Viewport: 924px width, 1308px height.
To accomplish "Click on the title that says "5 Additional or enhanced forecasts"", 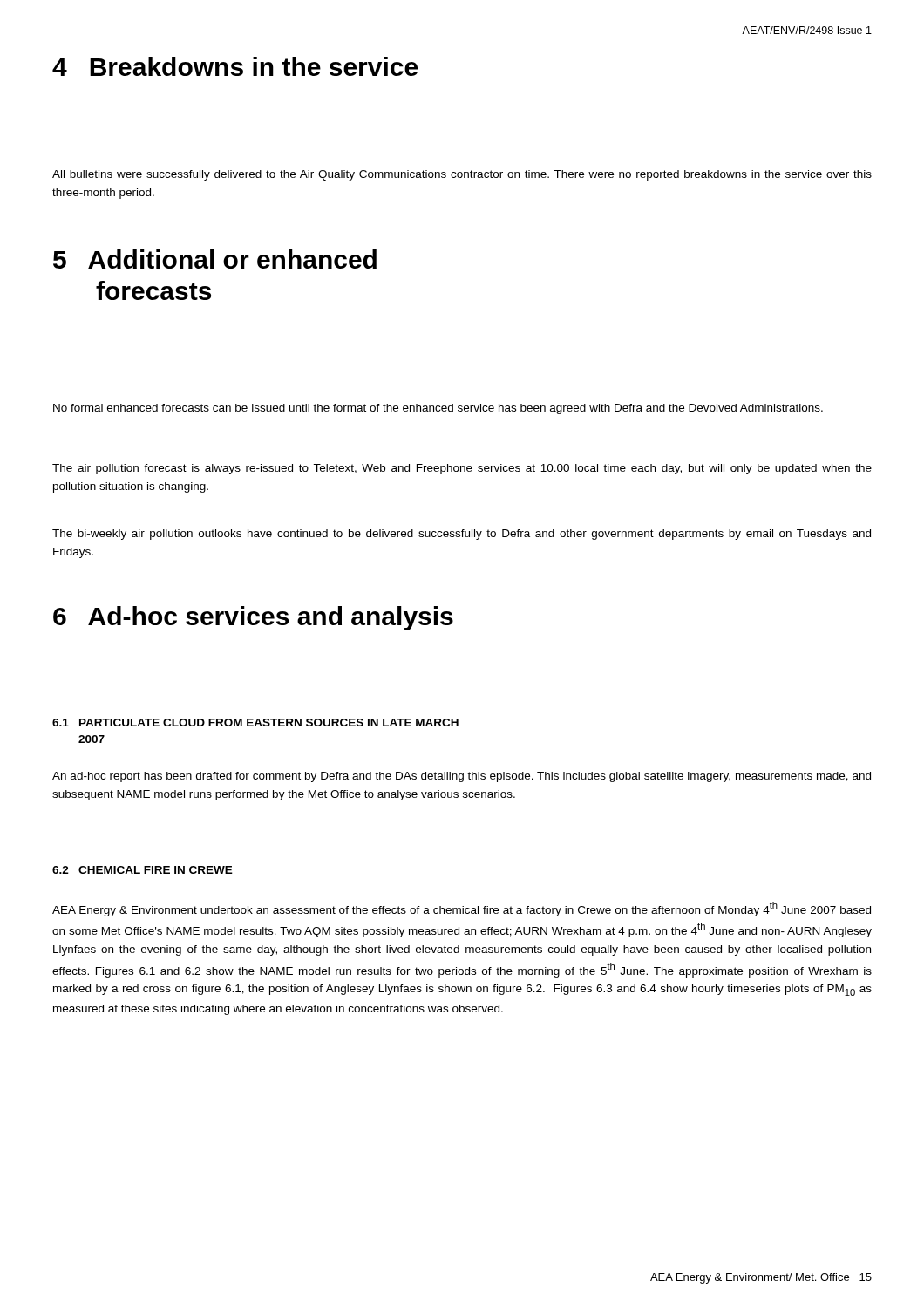I will (215, 275).
